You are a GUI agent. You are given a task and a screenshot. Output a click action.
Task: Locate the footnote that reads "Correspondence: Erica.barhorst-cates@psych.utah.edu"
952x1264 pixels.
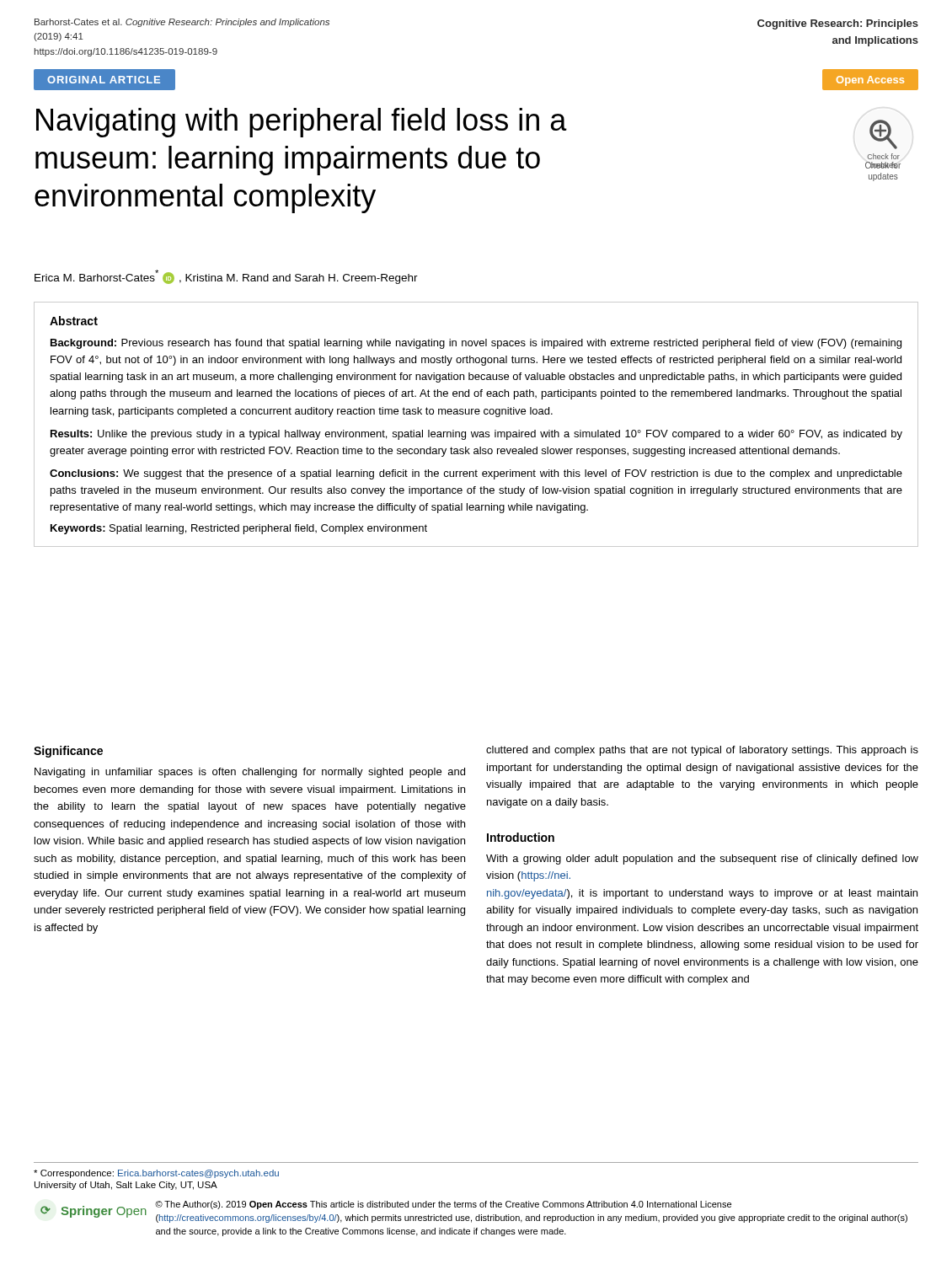157,1173
